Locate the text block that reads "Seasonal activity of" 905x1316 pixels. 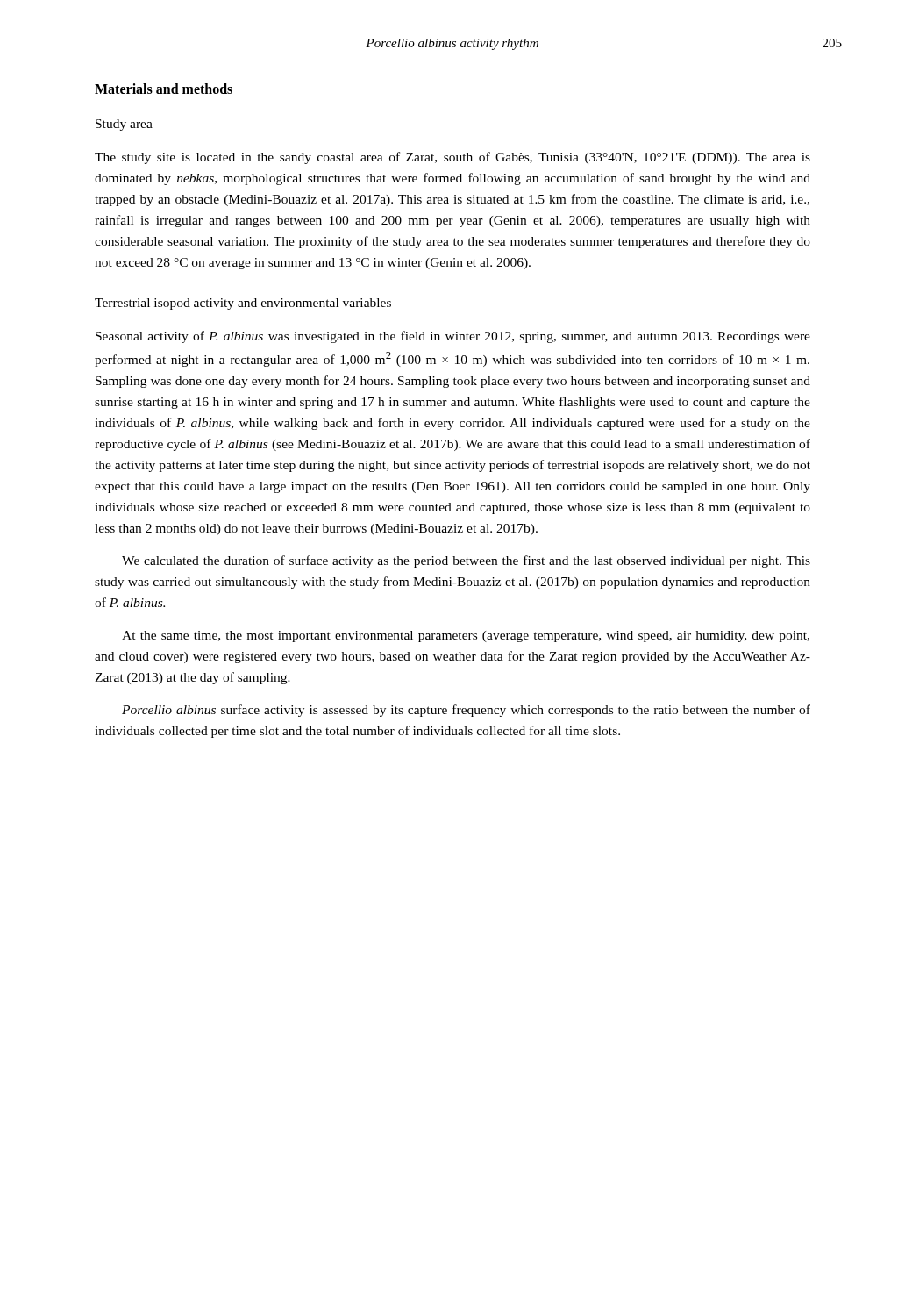point(452,432)
